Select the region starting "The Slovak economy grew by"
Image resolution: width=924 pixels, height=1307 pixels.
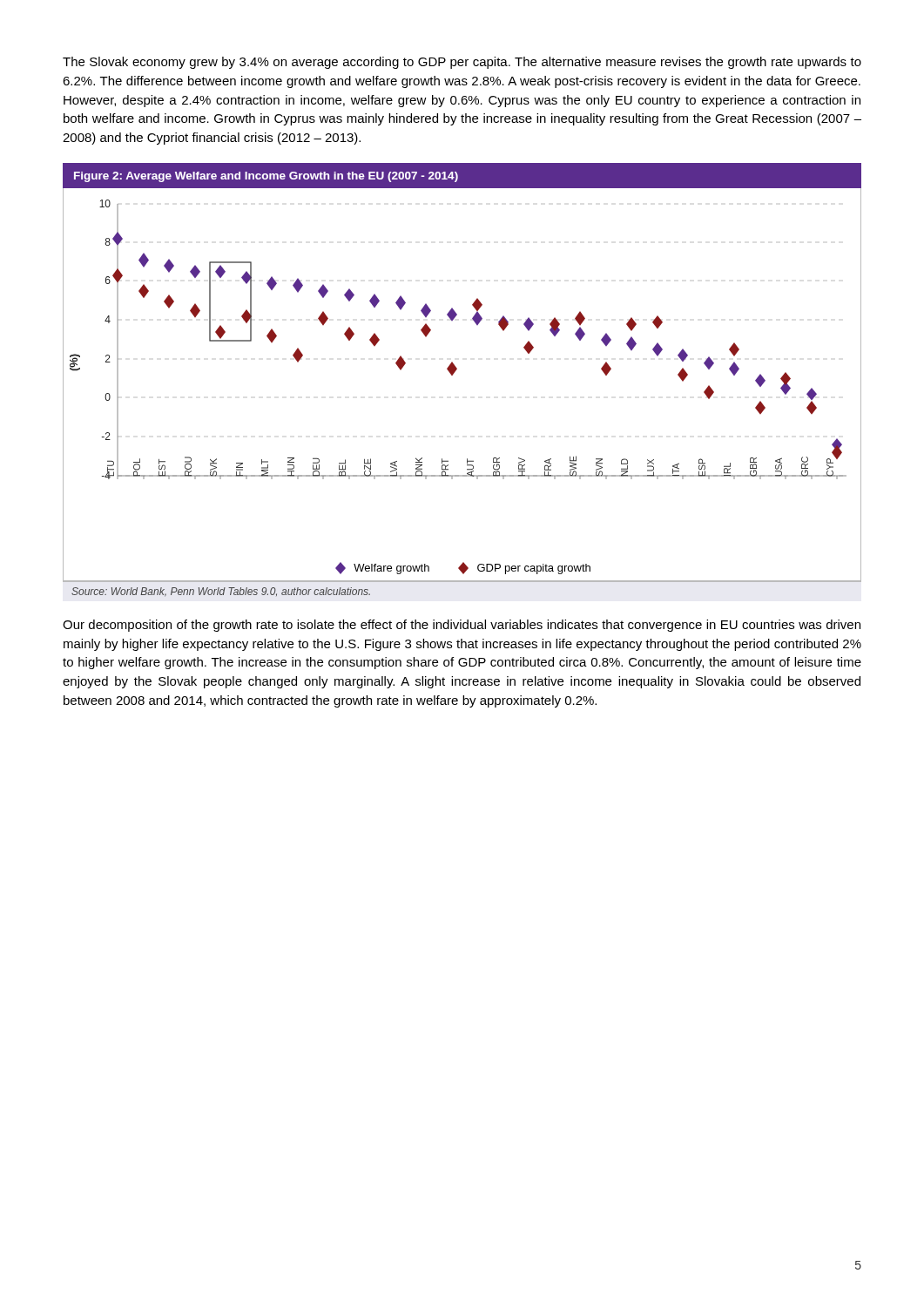pos(462,99)
